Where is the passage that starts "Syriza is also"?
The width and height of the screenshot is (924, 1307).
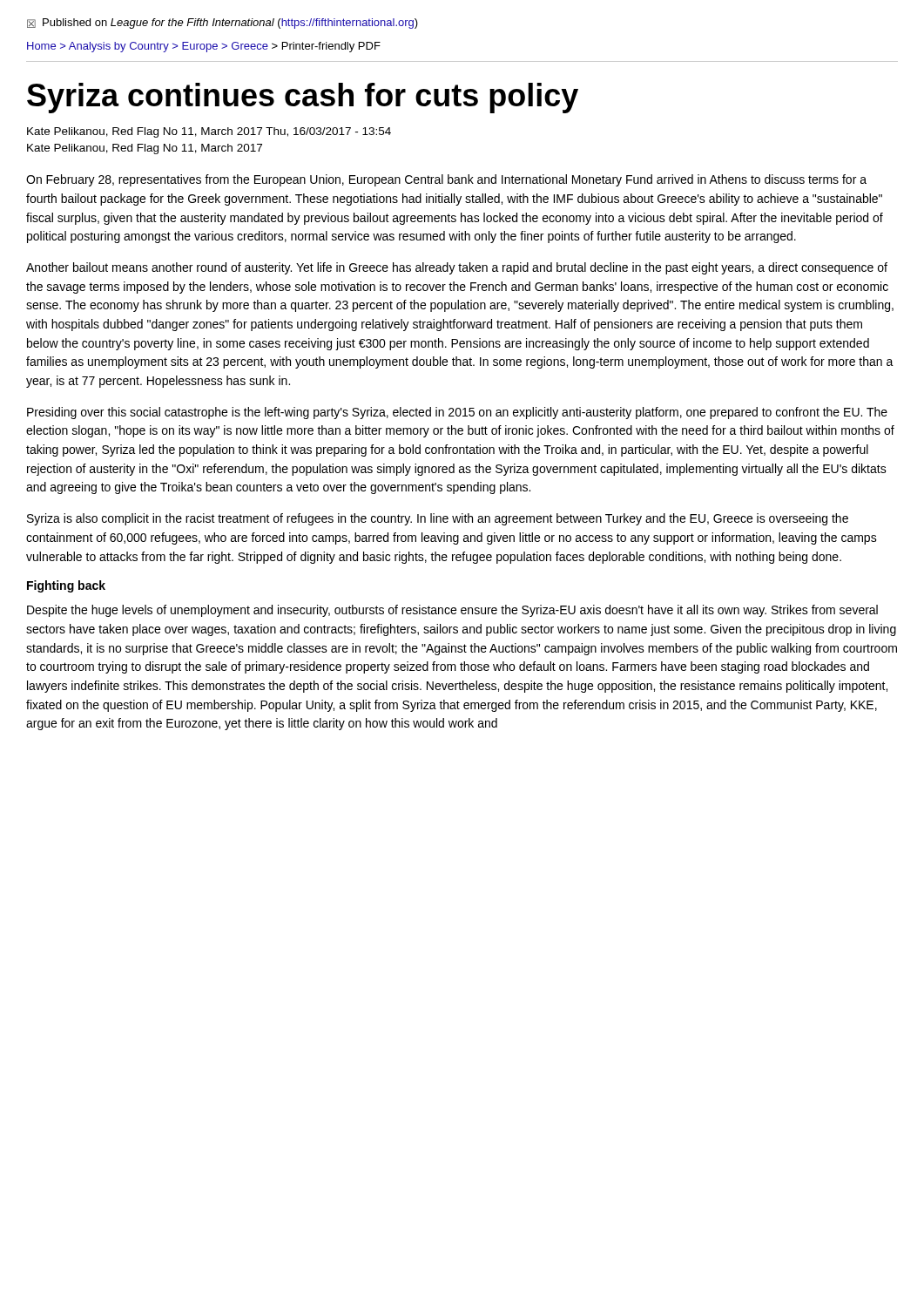(x=451, y=537)
